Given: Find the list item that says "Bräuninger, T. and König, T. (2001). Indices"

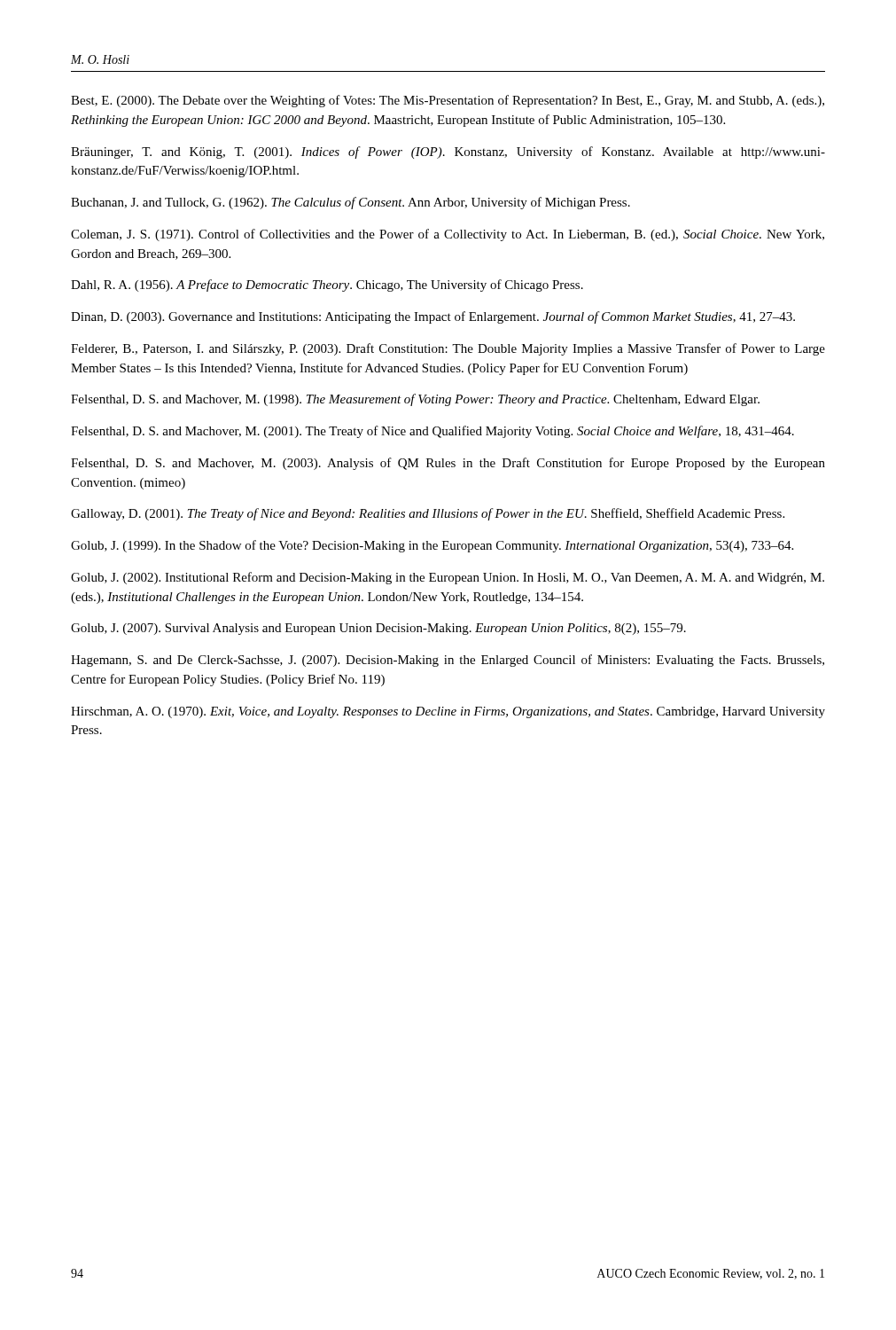Looking at the screenshot, I should click(x=448, y=161).
